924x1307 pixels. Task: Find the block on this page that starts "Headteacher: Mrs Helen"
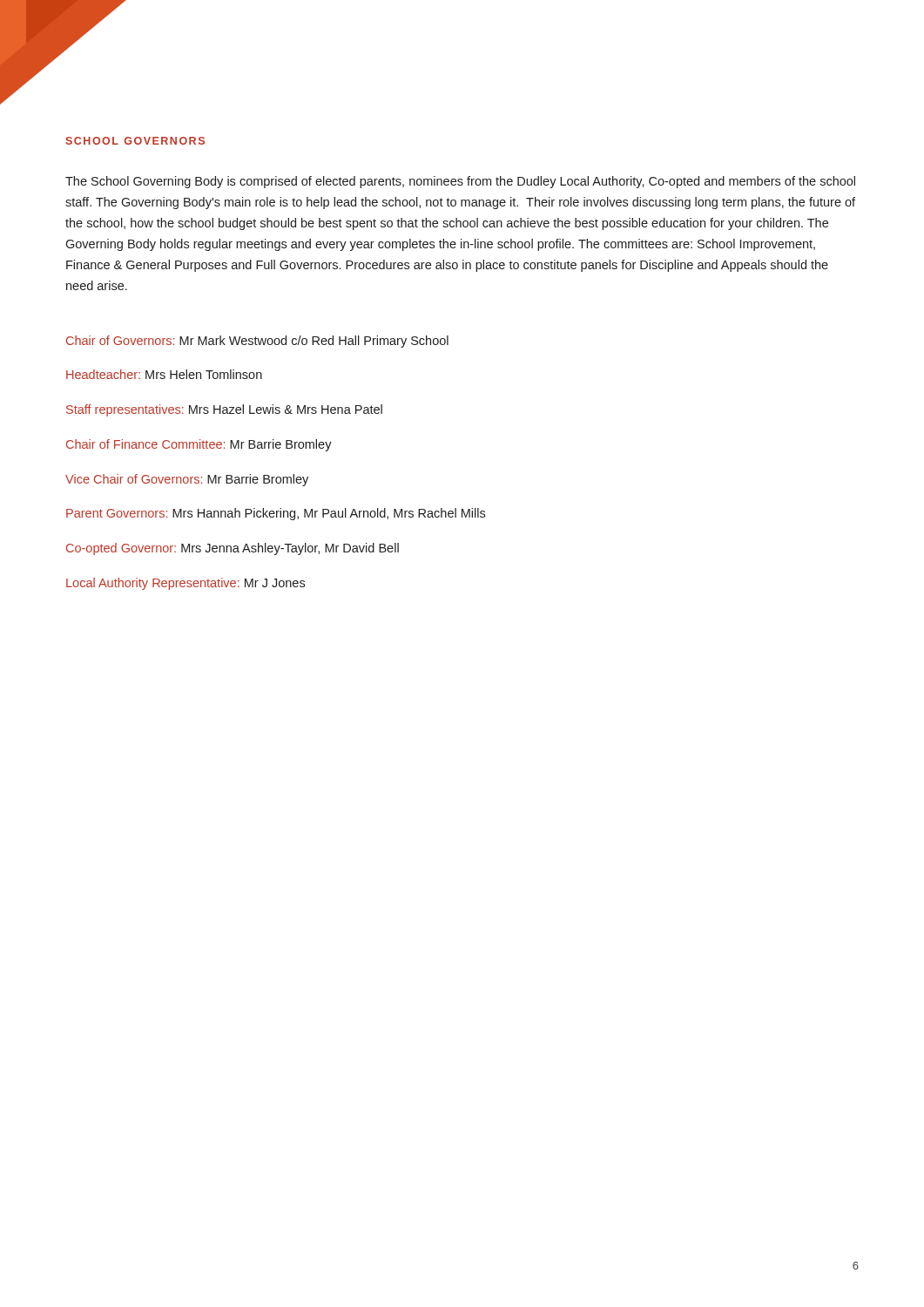click(x=164, y=375)
